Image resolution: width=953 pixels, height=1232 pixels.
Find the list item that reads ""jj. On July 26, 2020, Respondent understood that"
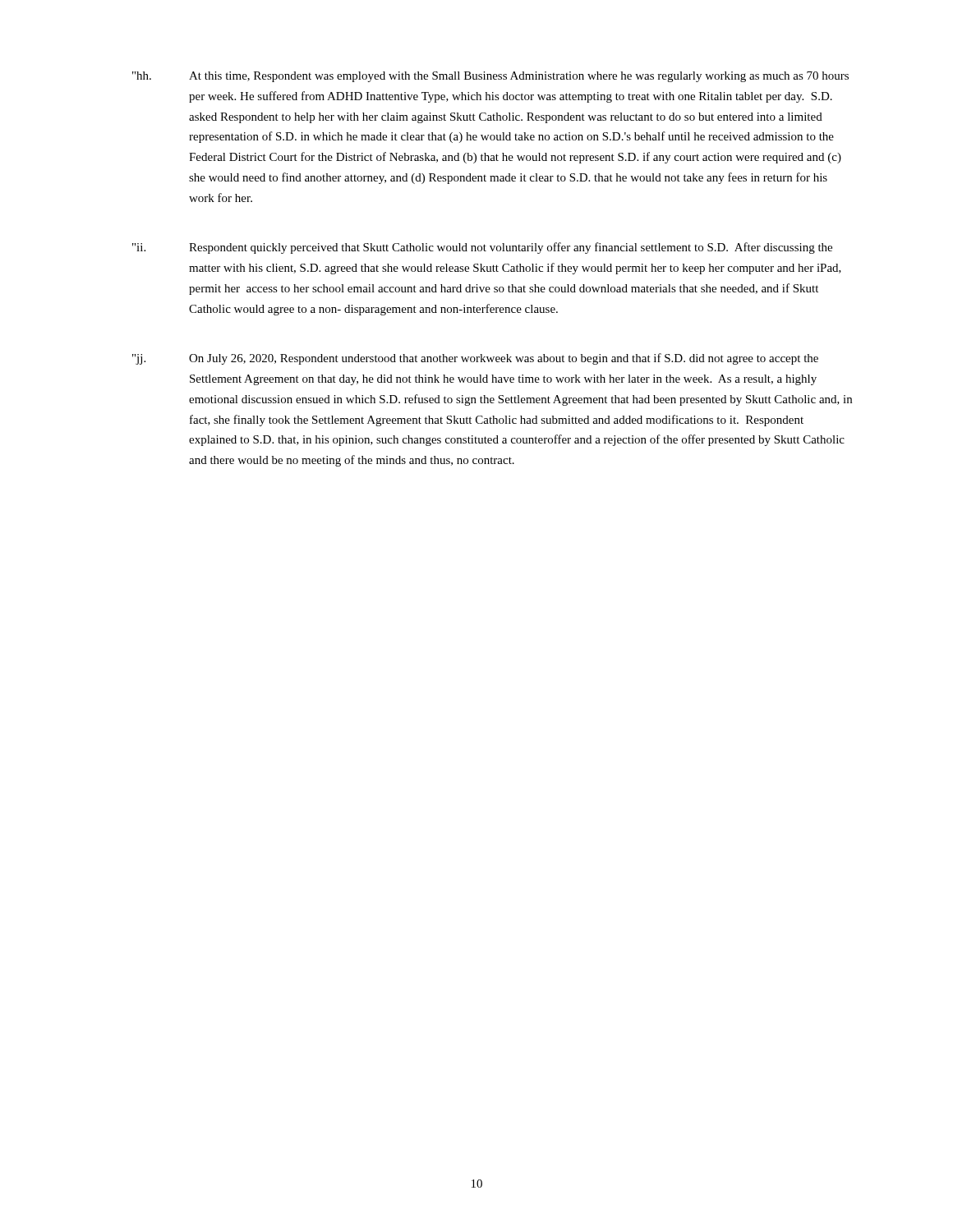pyautogui.click(x=493, y=409)
